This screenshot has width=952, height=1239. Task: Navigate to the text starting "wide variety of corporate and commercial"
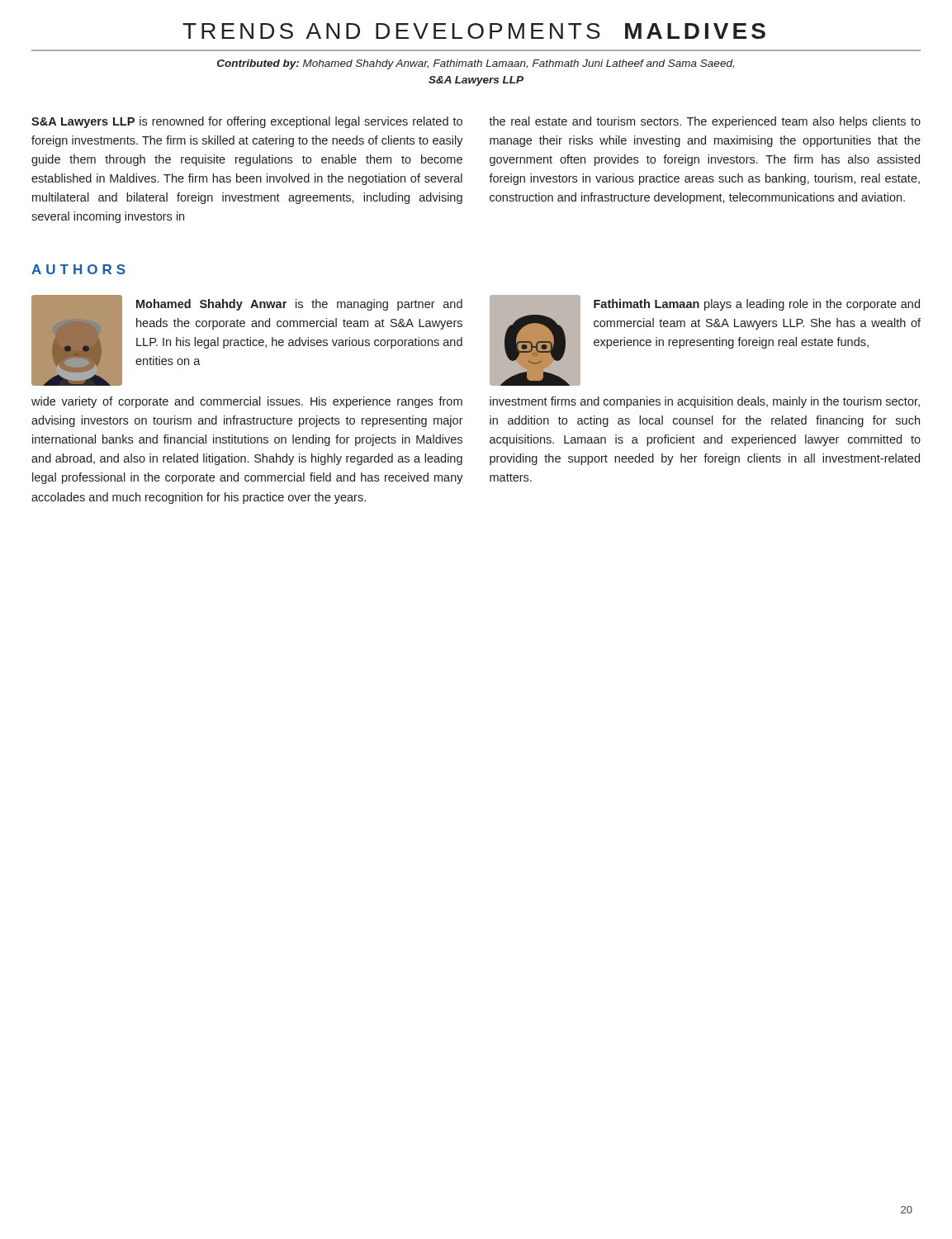[247, 449]
